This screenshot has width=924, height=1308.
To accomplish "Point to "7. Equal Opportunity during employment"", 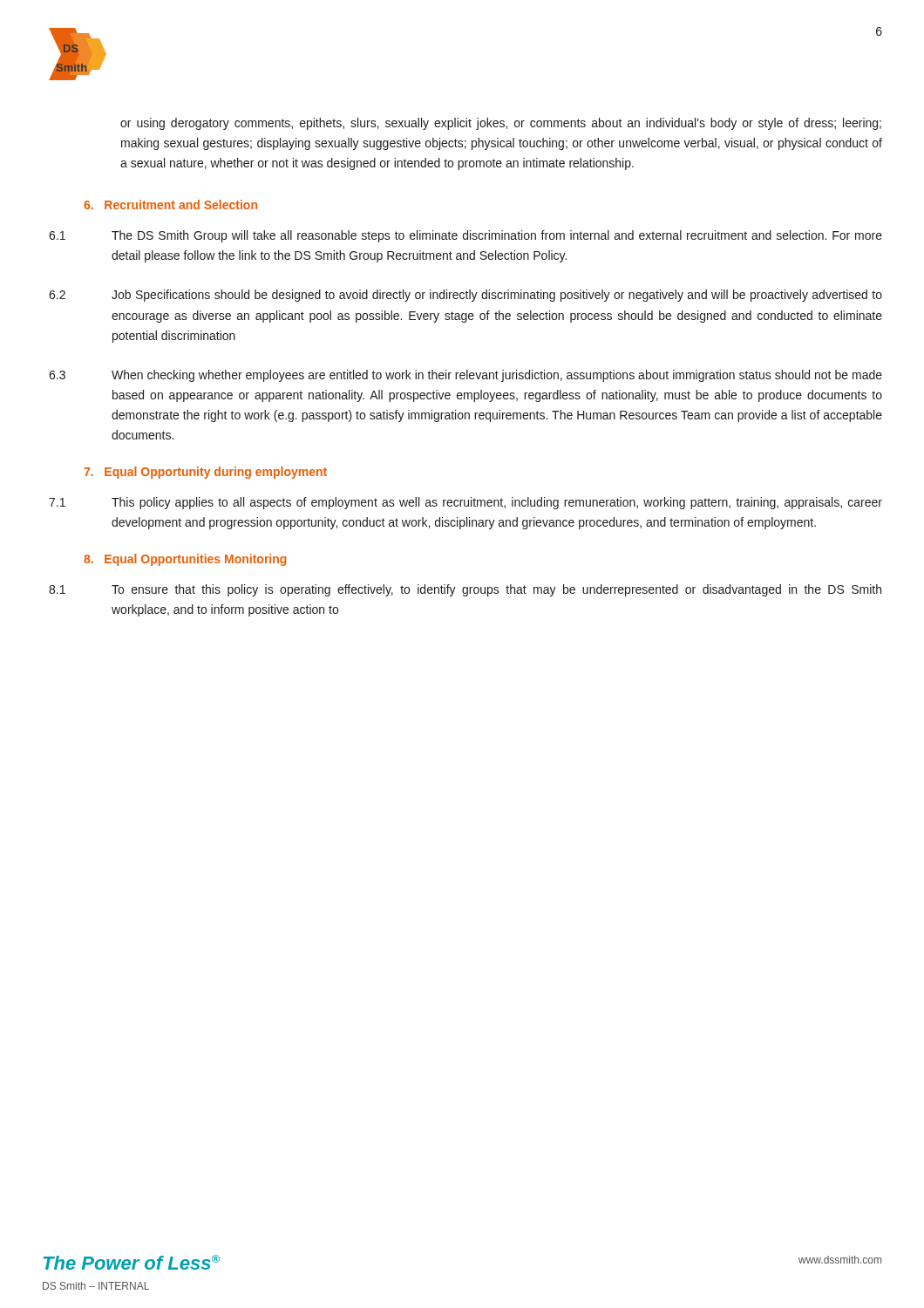I will [205, 472].
